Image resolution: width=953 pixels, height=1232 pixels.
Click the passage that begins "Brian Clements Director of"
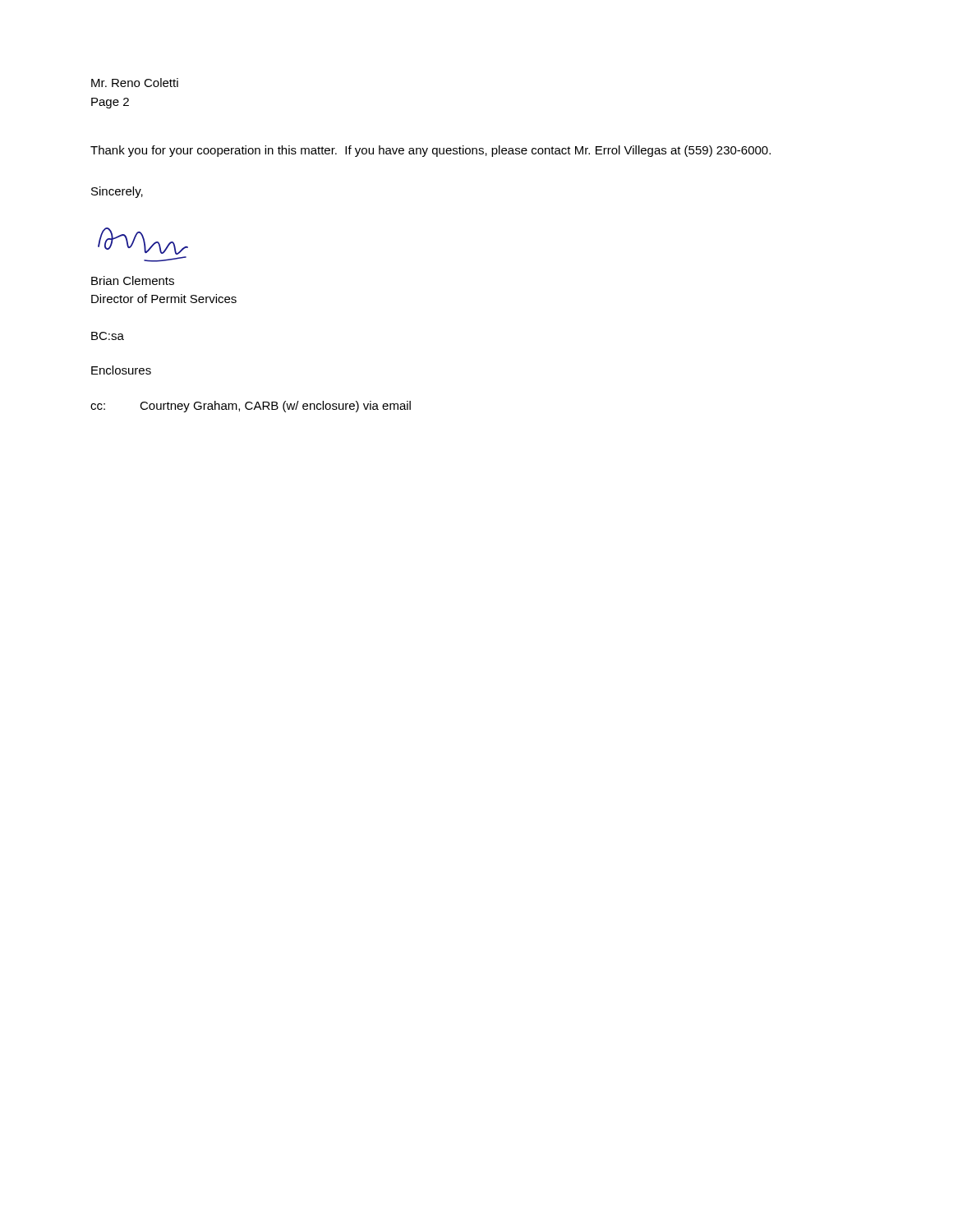(x=164, y=290)
